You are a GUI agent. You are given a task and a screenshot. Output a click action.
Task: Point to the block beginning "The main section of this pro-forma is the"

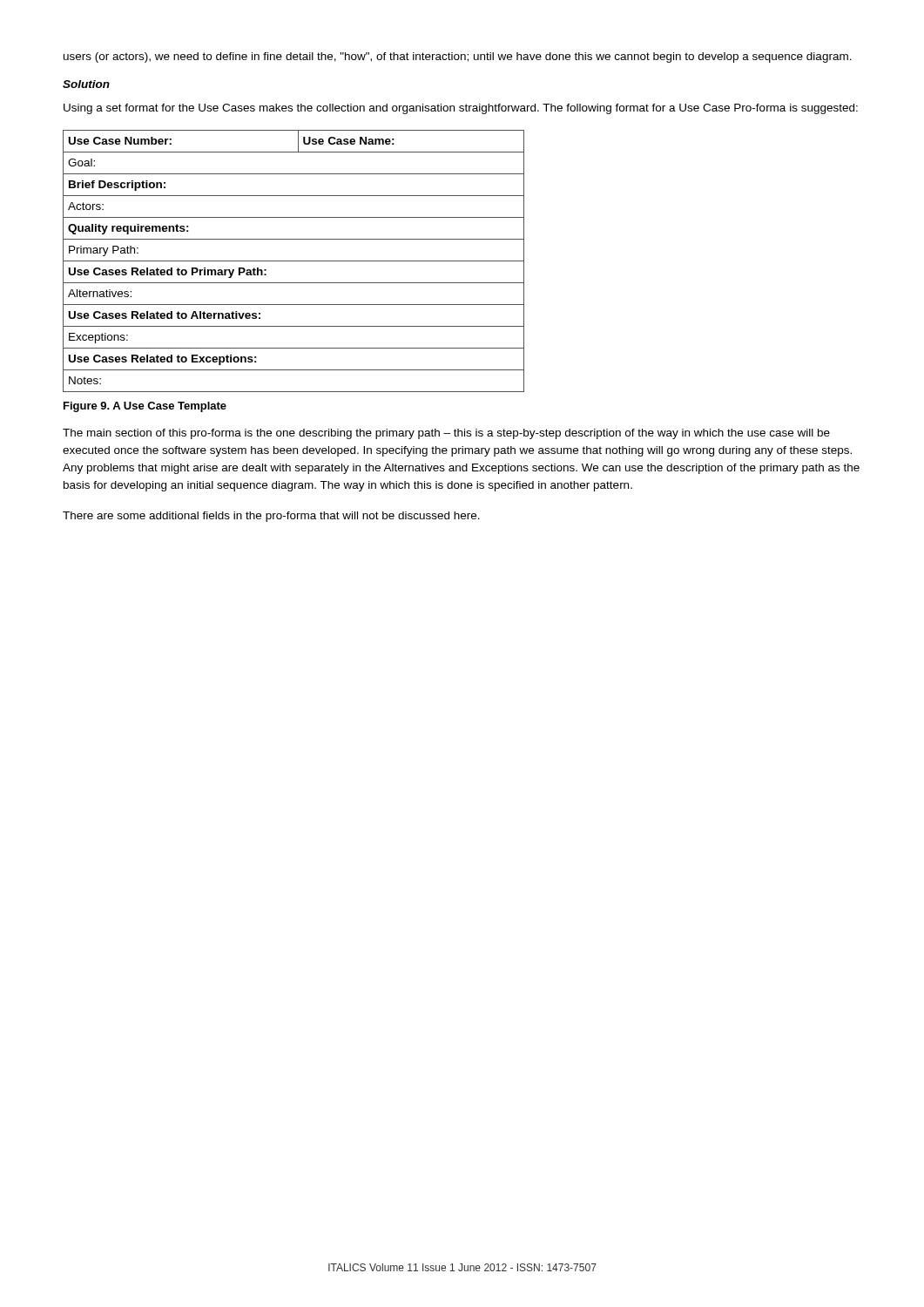461,459
